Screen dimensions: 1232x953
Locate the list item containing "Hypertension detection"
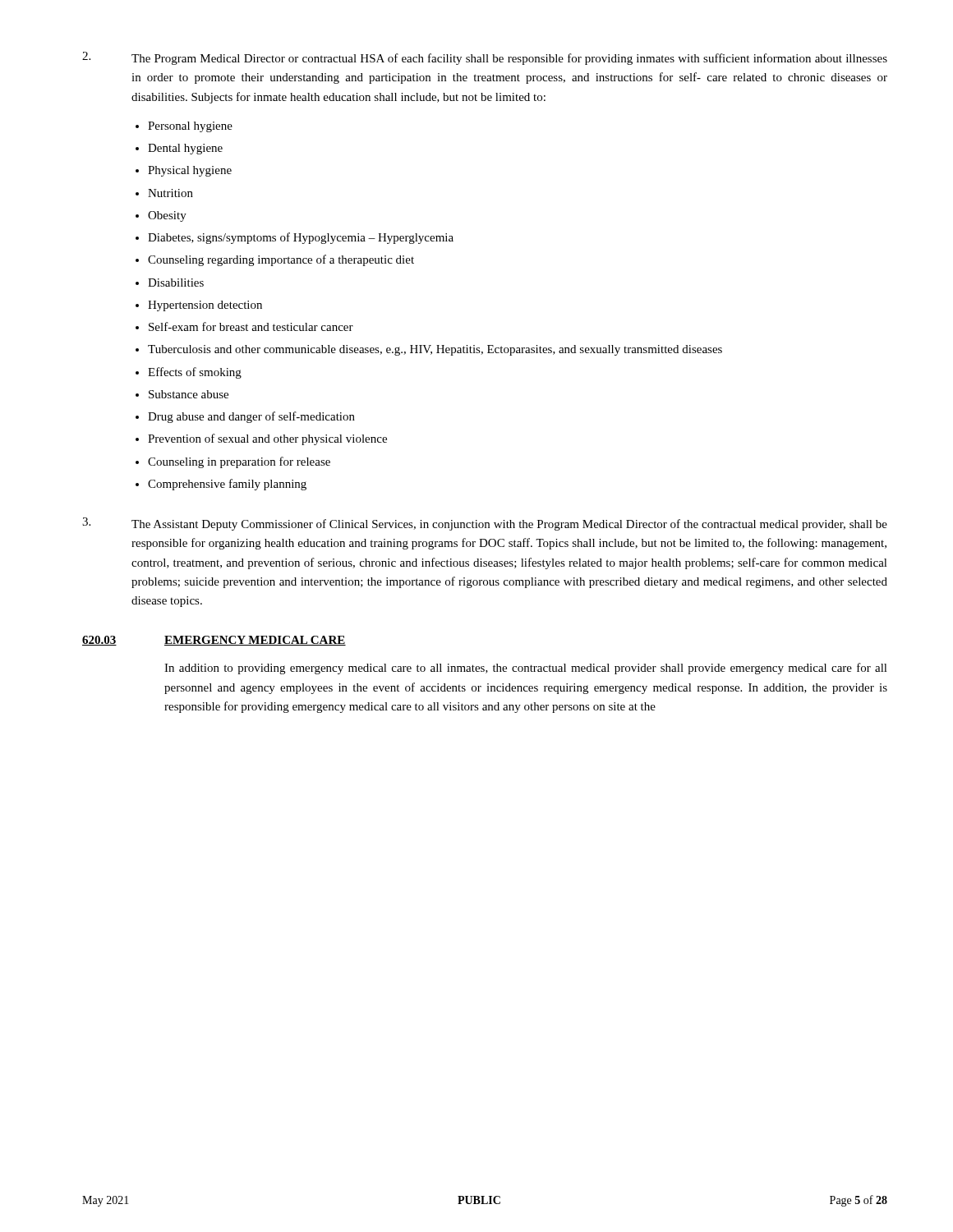[x=205, y=304]
